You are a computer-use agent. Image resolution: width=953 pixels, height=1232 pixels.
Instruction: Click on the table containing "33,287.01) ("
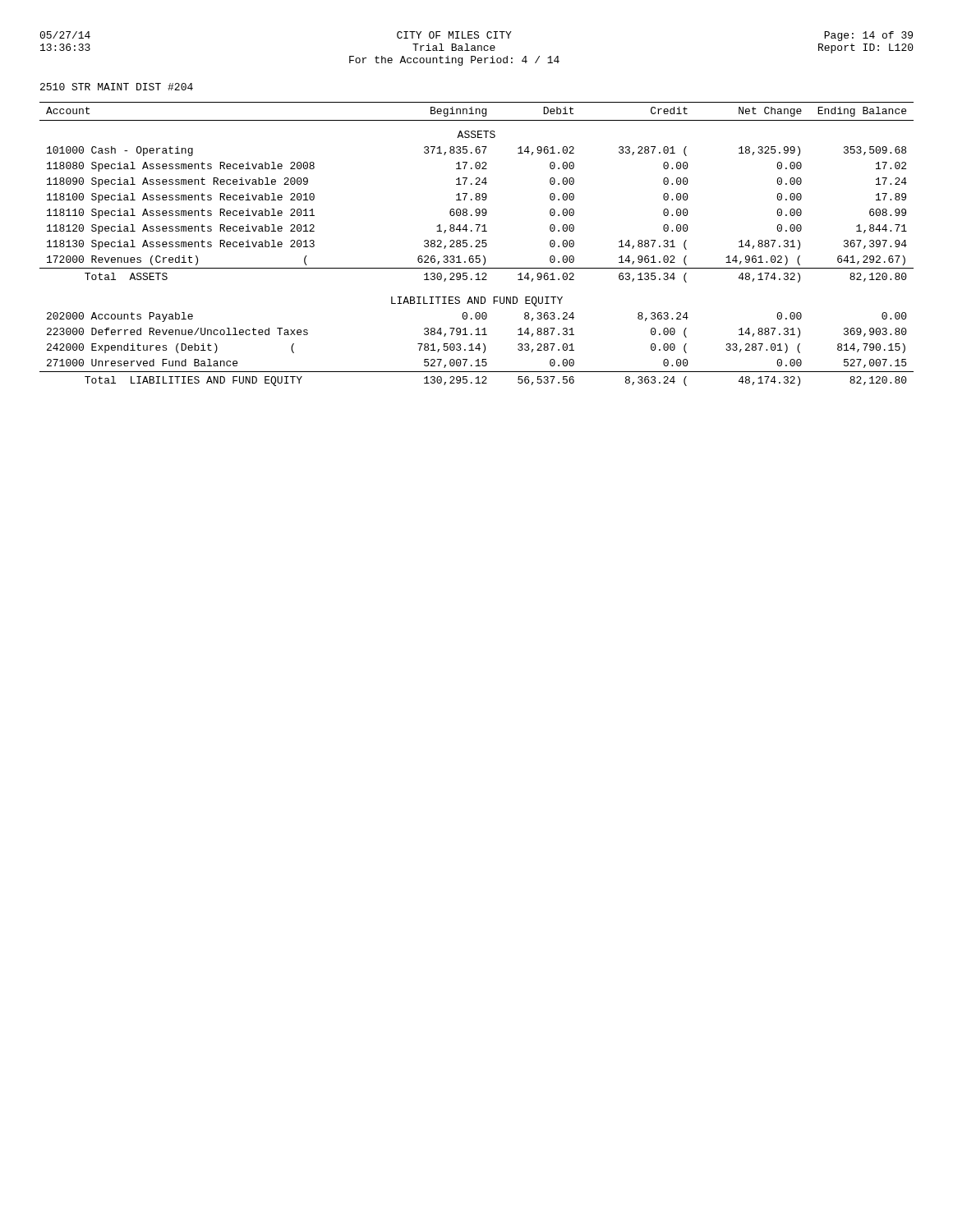tap(476, 245)
